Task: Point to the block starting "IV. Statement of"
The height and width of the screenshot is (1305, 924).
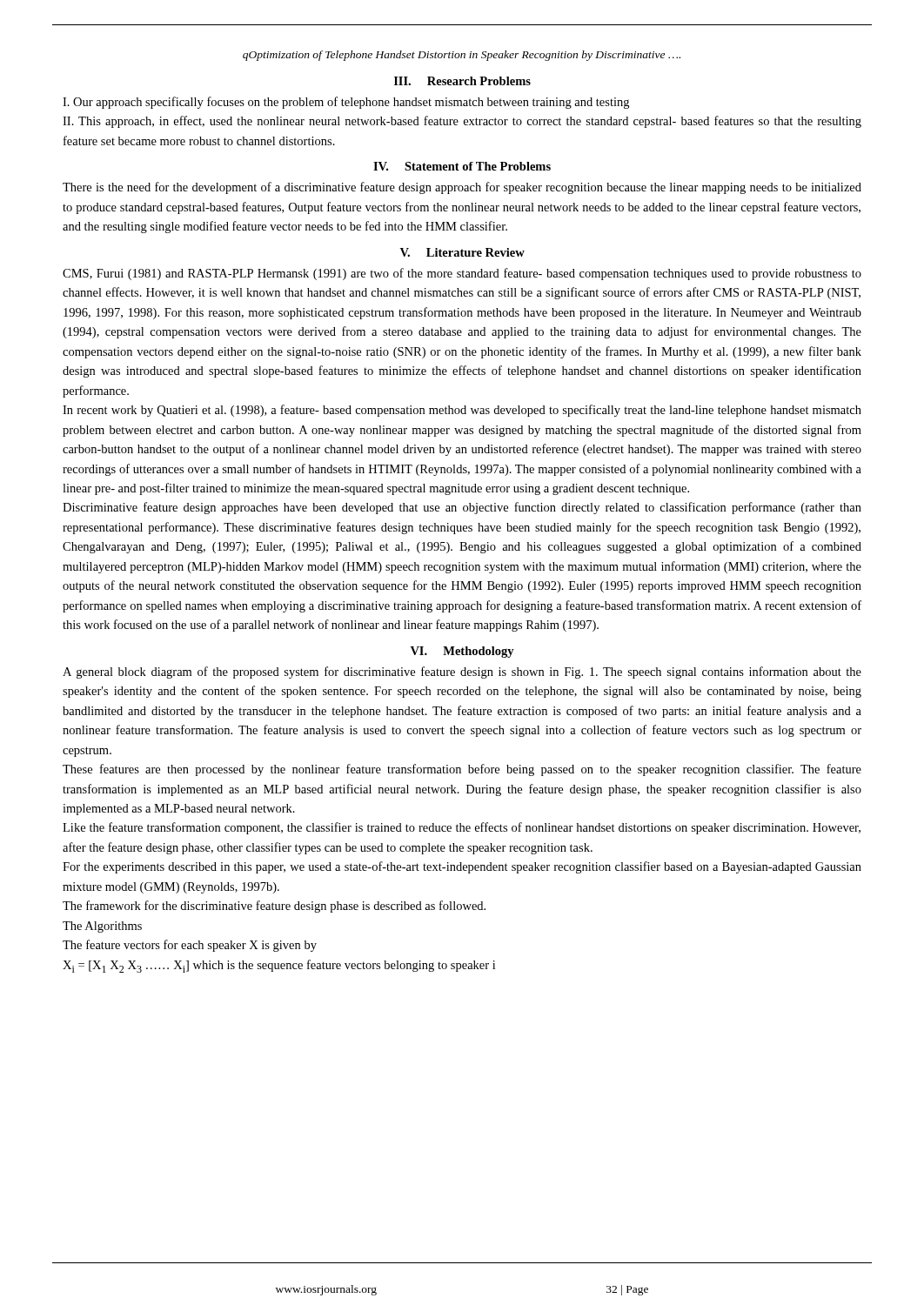Action: (x=462, y=167)
